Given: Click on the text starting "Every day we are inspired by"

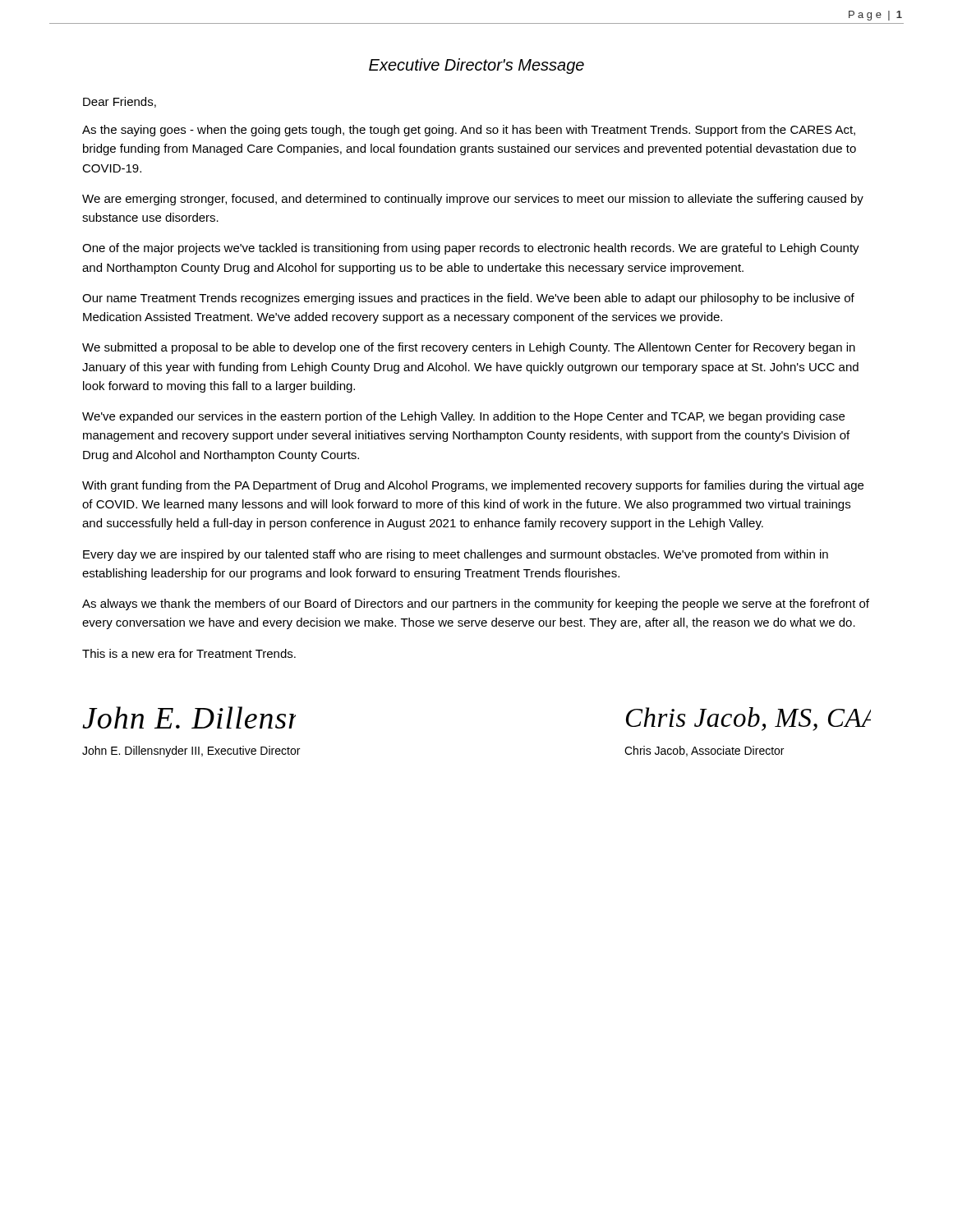Looking at the screenshot, I should coord(455,563).
